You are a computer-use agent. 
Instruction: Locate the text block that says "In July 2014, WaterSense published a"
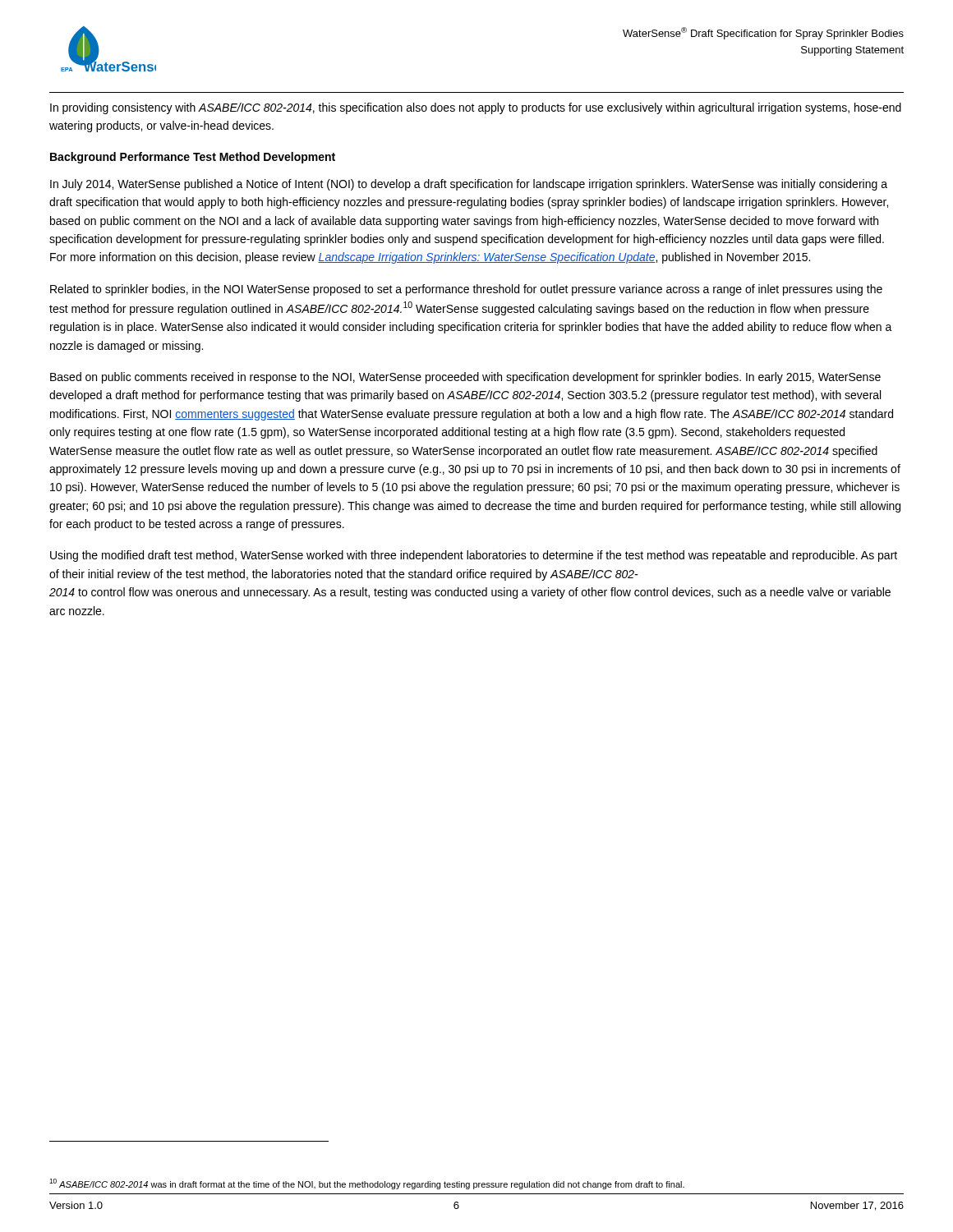[476, 221]
